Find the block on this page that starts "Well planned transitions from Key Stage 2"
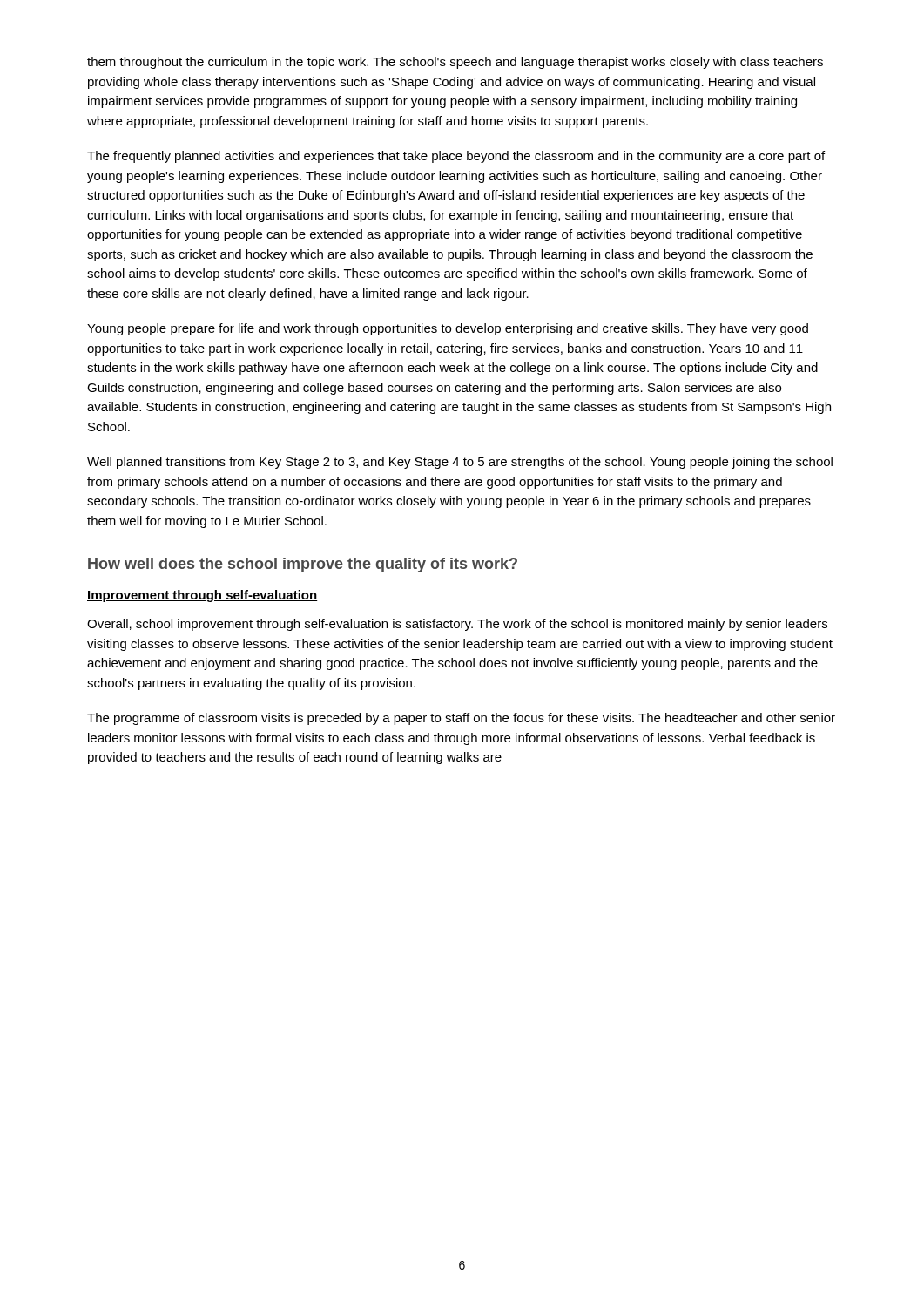Viewport: 924px width, 1307px height. 462,491
